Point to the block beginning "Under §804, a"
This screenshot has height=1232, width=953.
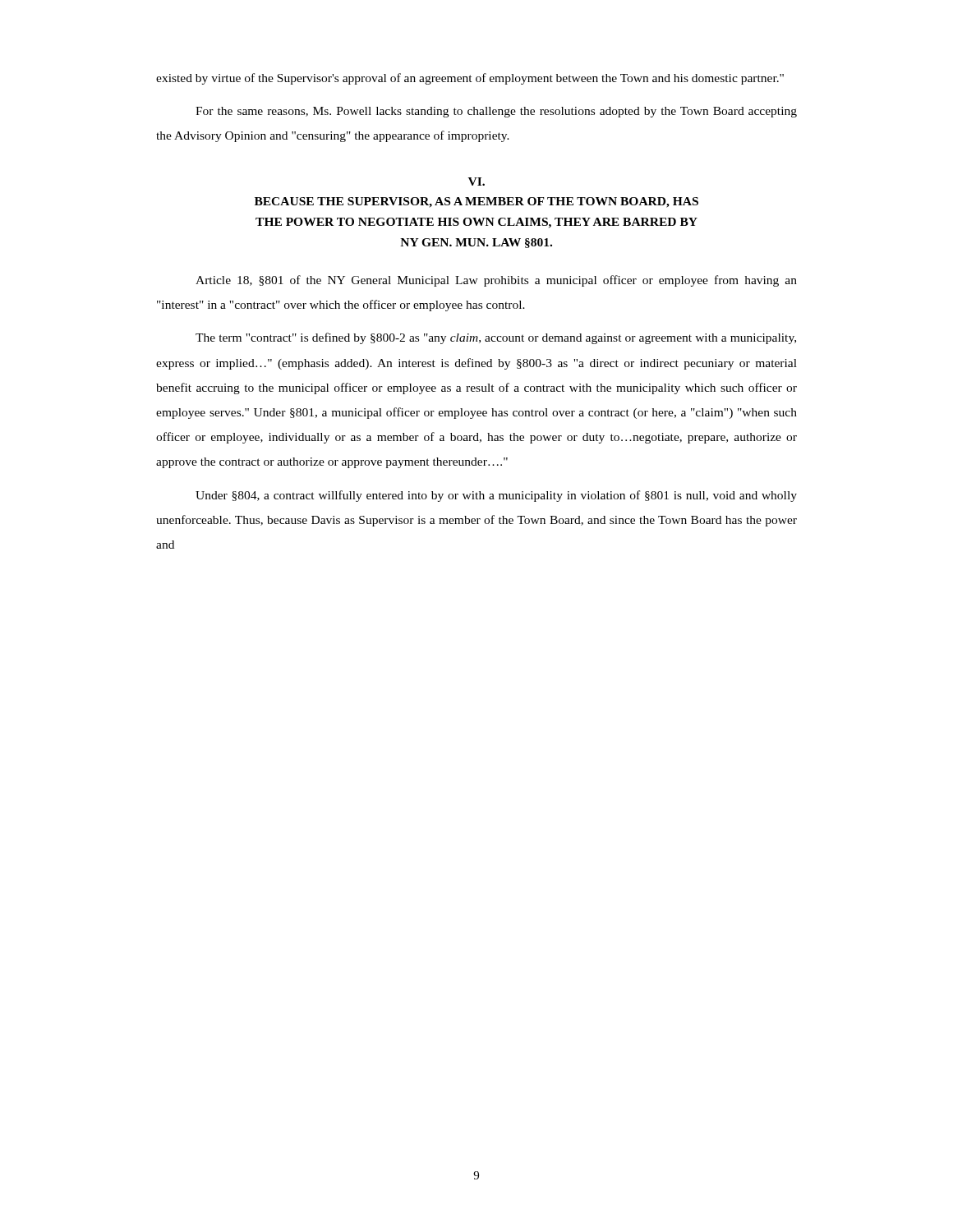[476, 519]
